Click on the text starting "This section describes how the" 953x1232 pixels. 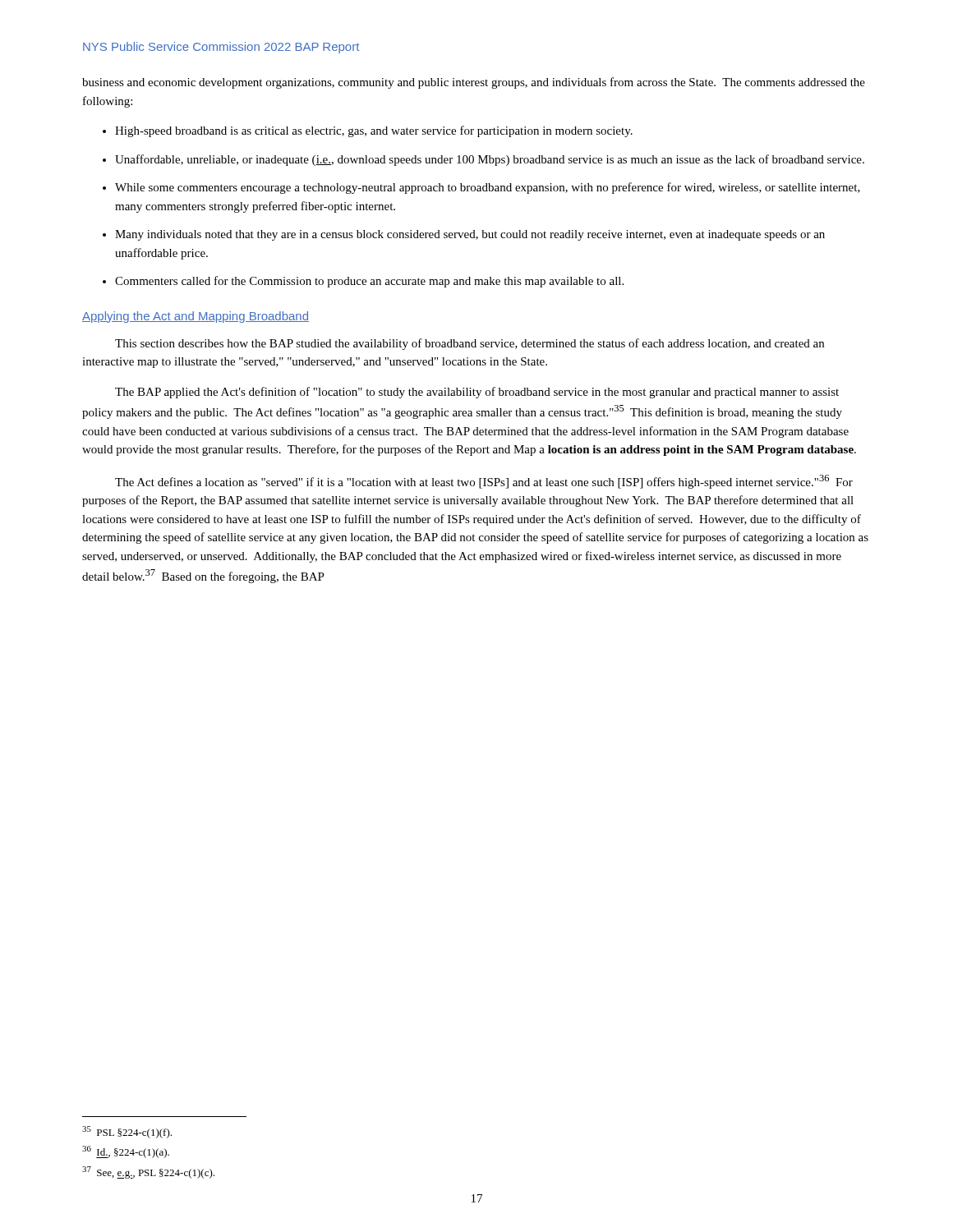(453, 352)
